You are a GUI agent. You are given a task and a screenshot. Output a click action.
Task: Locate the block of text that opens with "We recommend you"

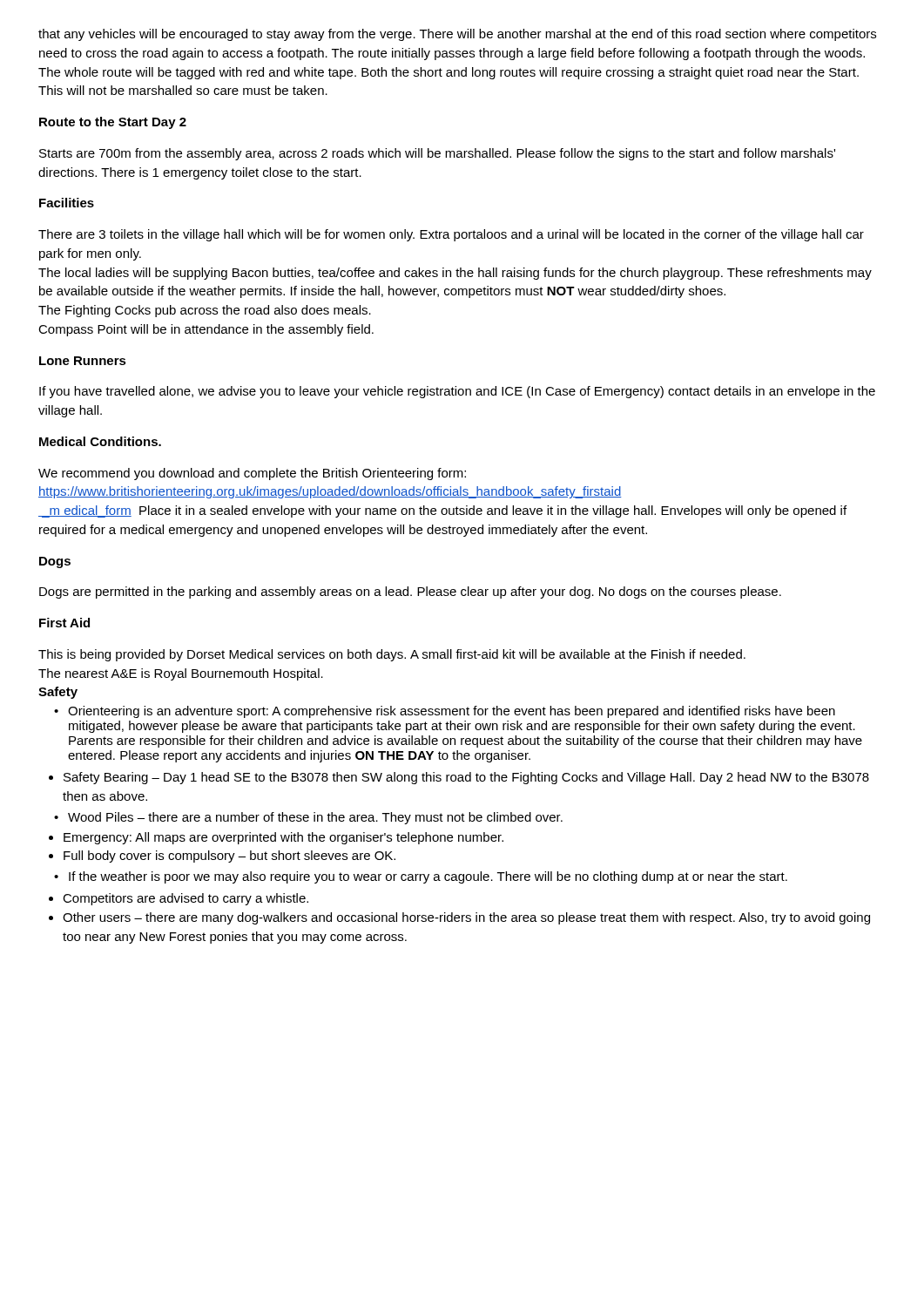click(x=459, y=501)
